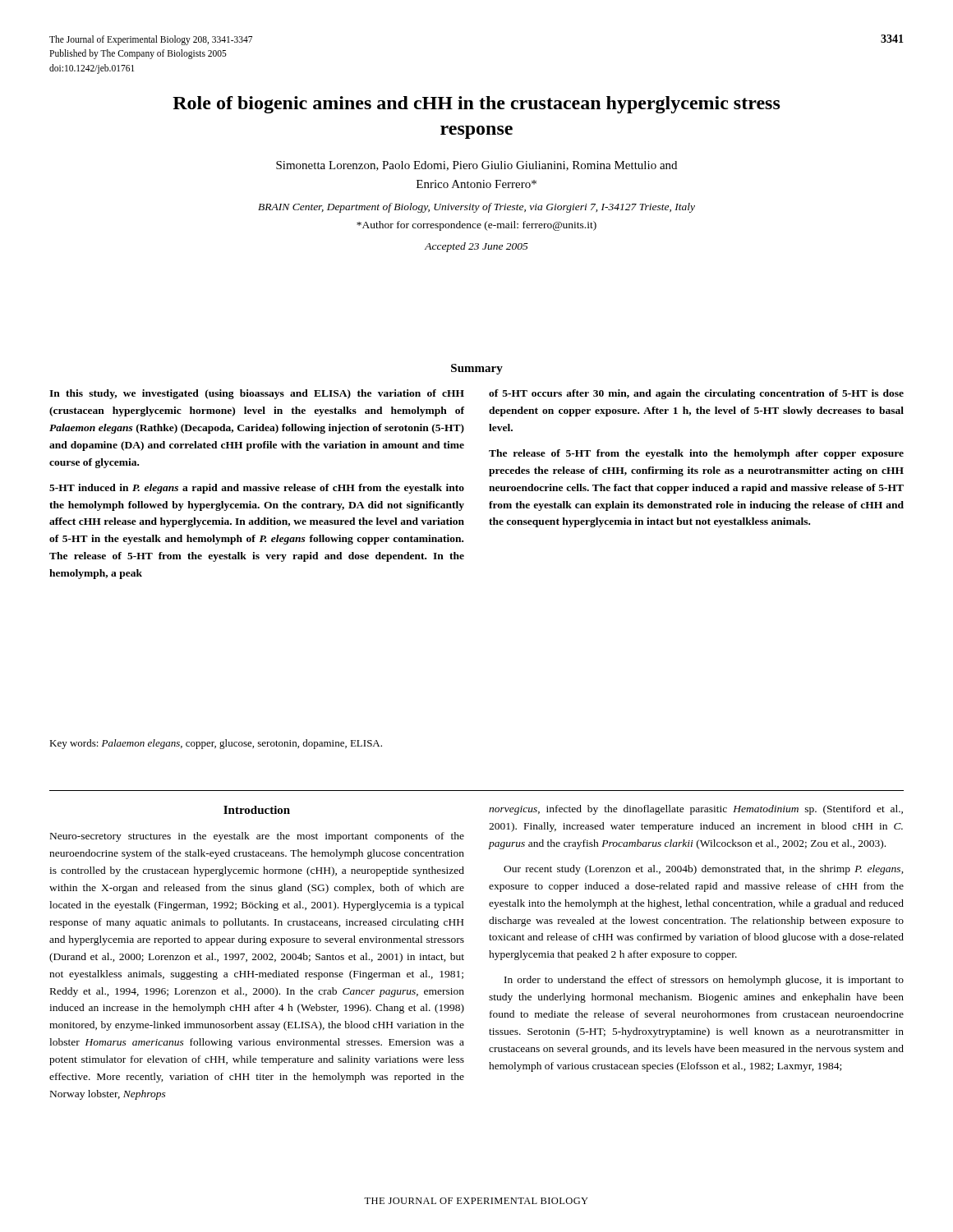The width and height of the screenshot is (953, 1232).
Task: Where is the passage that starts "BRAIN Center, Department of Biology, University of"?
Action: click(476, 207)
